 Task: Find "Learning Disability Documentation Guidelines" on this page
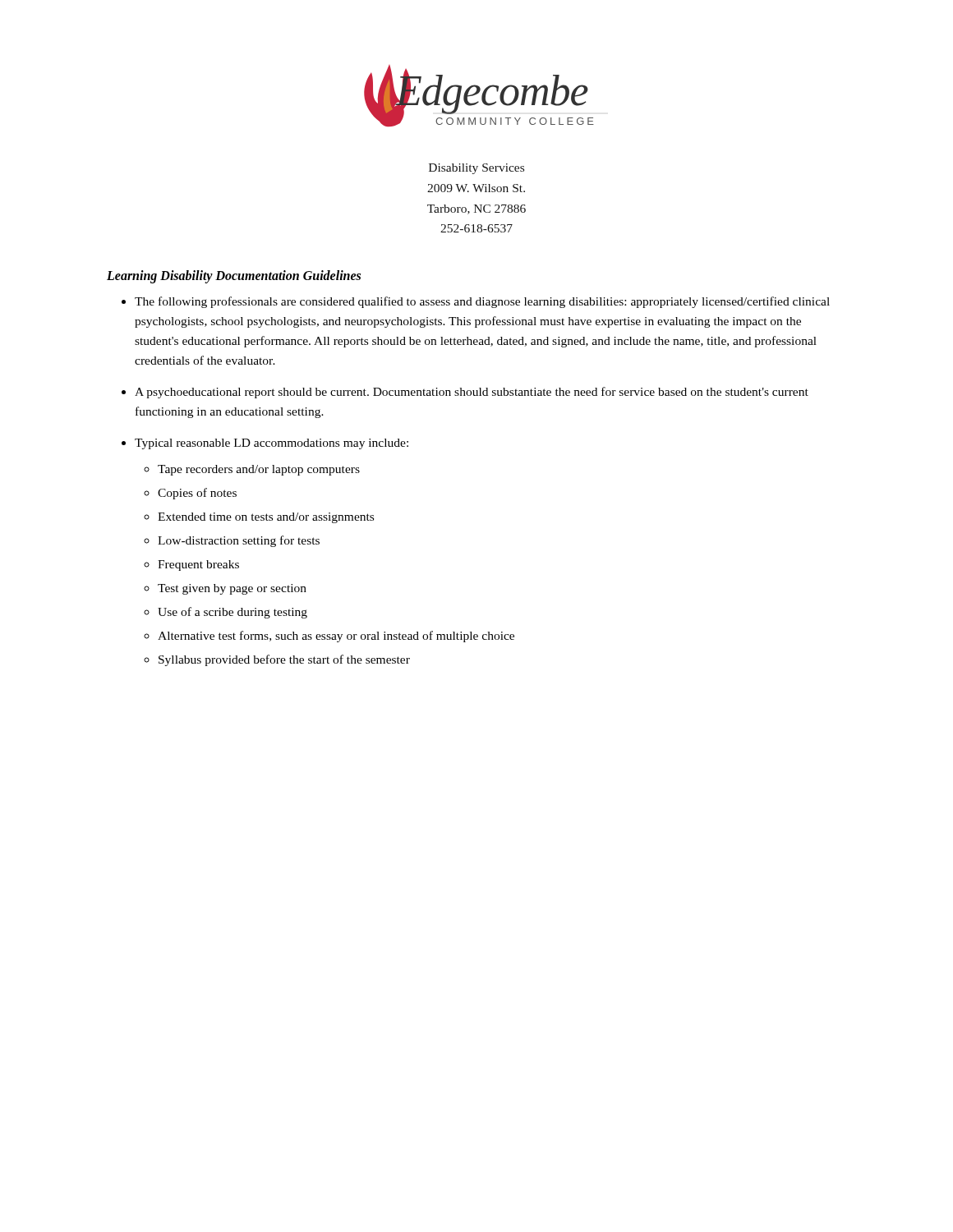pyautogui.click(x=234, y=276)
